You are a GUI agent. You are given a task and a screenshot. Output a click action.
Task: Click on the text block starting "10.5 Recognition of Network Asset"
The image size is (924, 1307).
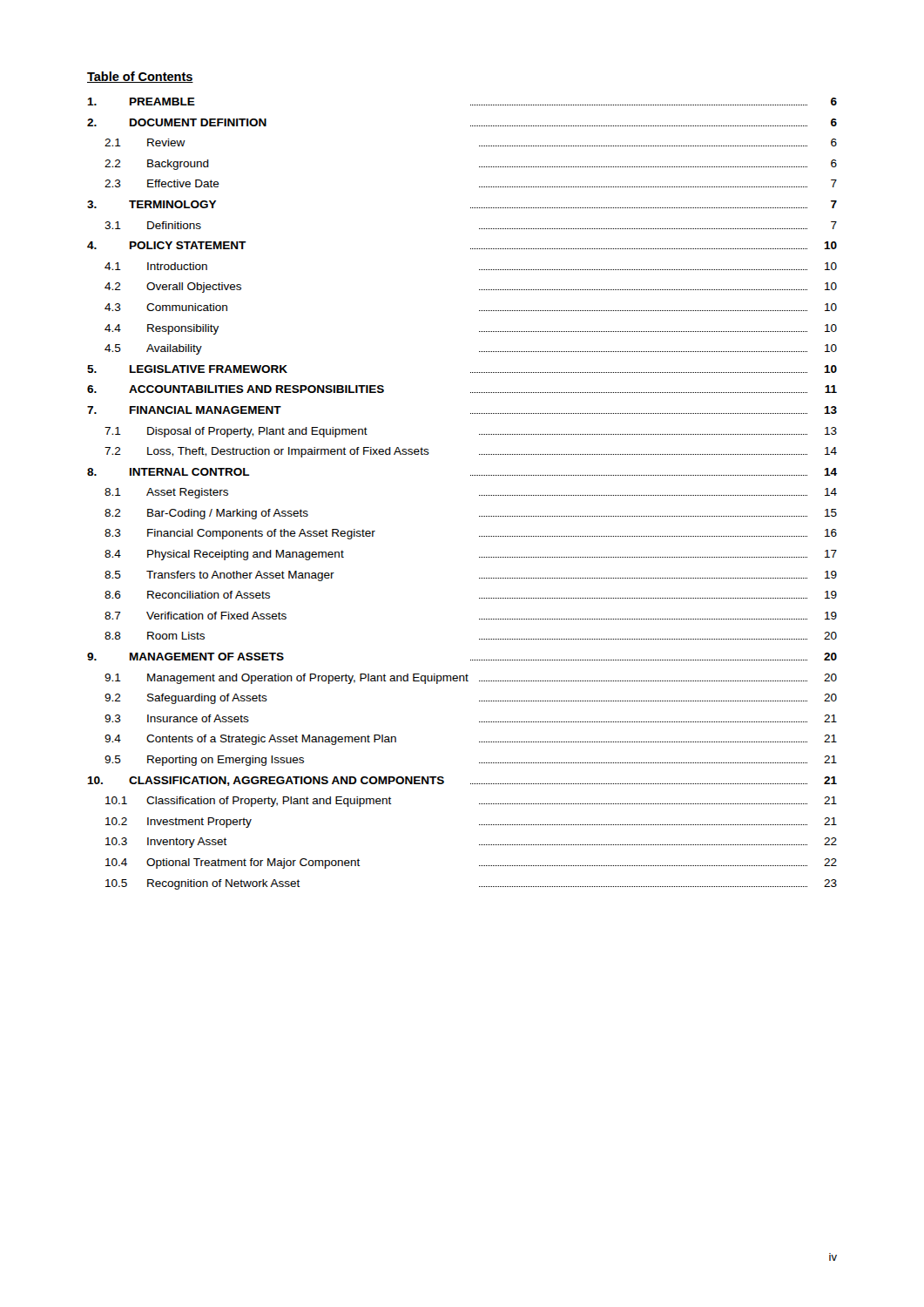tap(115, 886)
